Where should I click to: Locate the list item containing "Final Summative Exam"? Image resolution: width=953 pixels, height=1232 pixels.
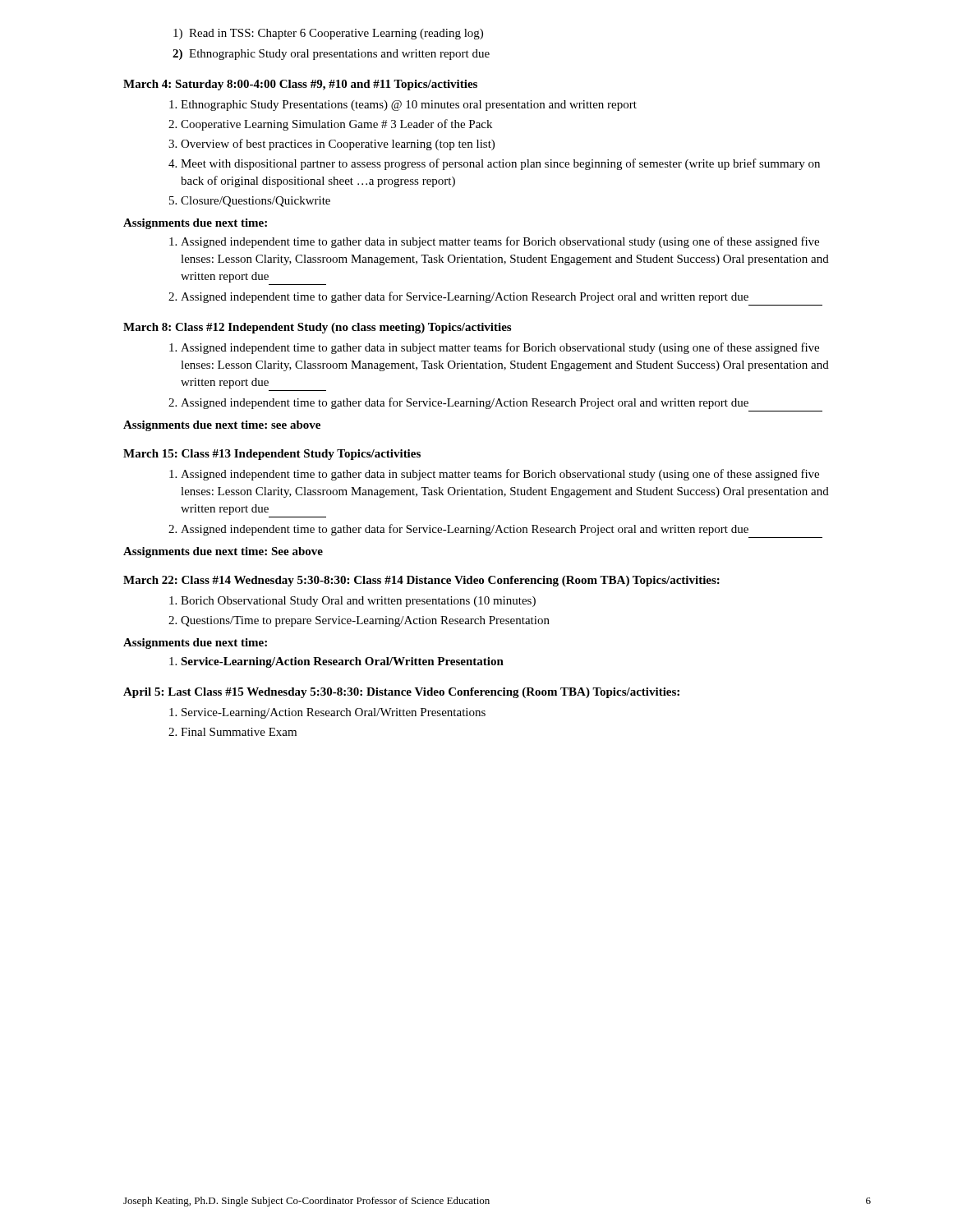point(239,732)
